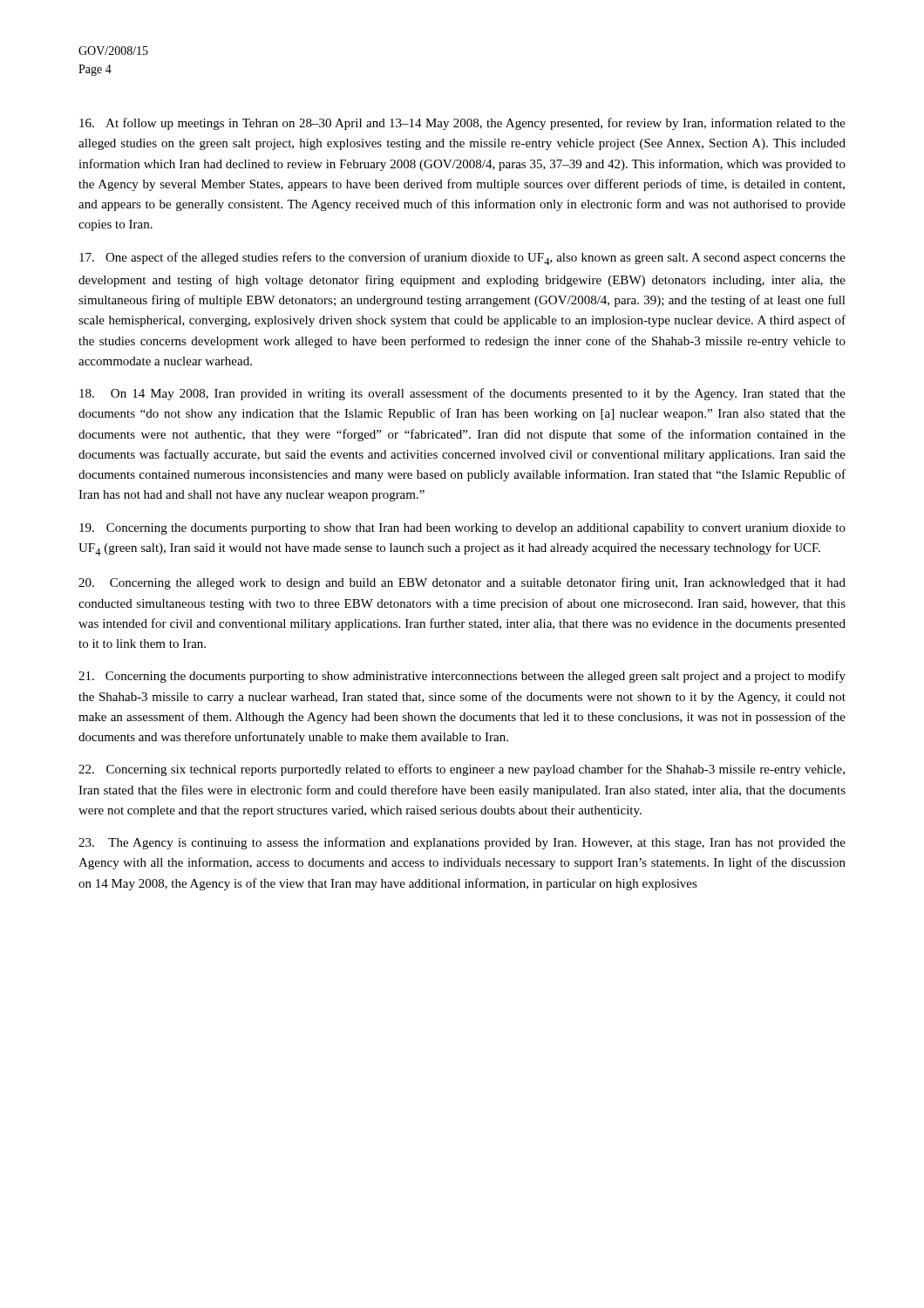Navigate to the region starting "One aspect of the"
This screenshot has width=924, height=1308.
coord(462,309)
